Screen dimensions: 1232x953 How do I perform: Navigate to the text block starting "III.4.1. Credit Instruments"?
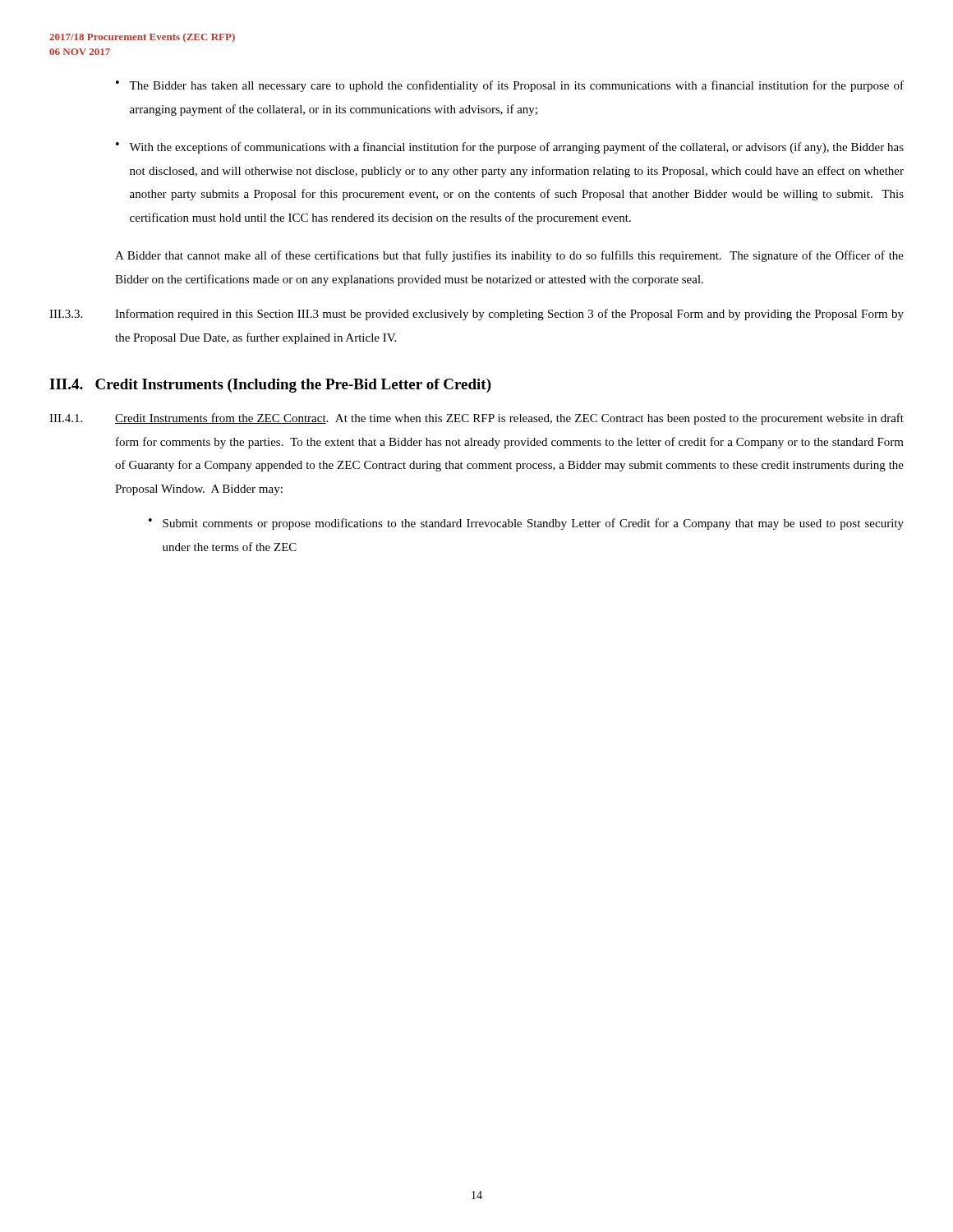(x=476, y=453)
